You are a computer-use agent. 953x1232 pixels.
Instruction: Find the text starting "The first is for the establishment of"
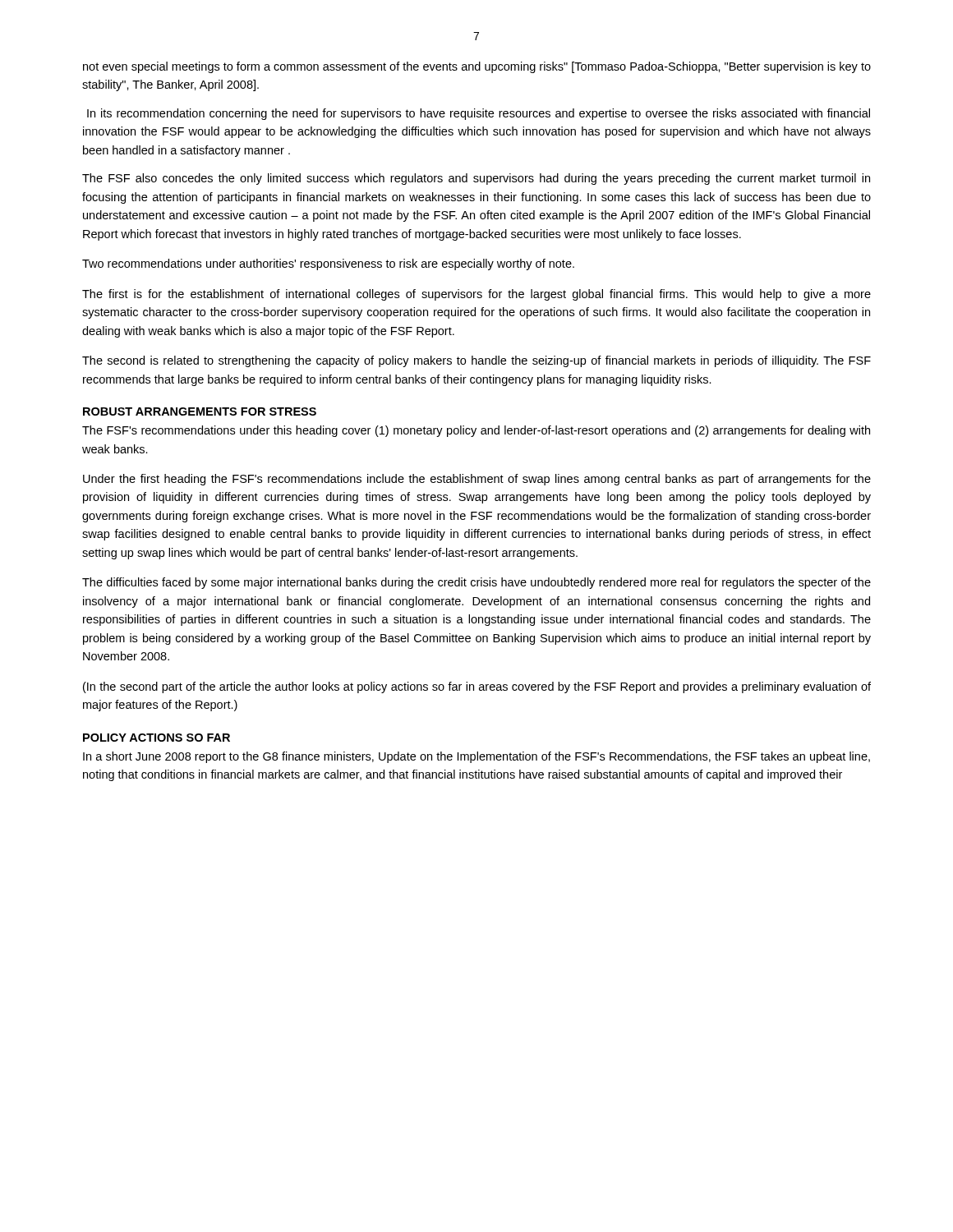click(476, 312)
